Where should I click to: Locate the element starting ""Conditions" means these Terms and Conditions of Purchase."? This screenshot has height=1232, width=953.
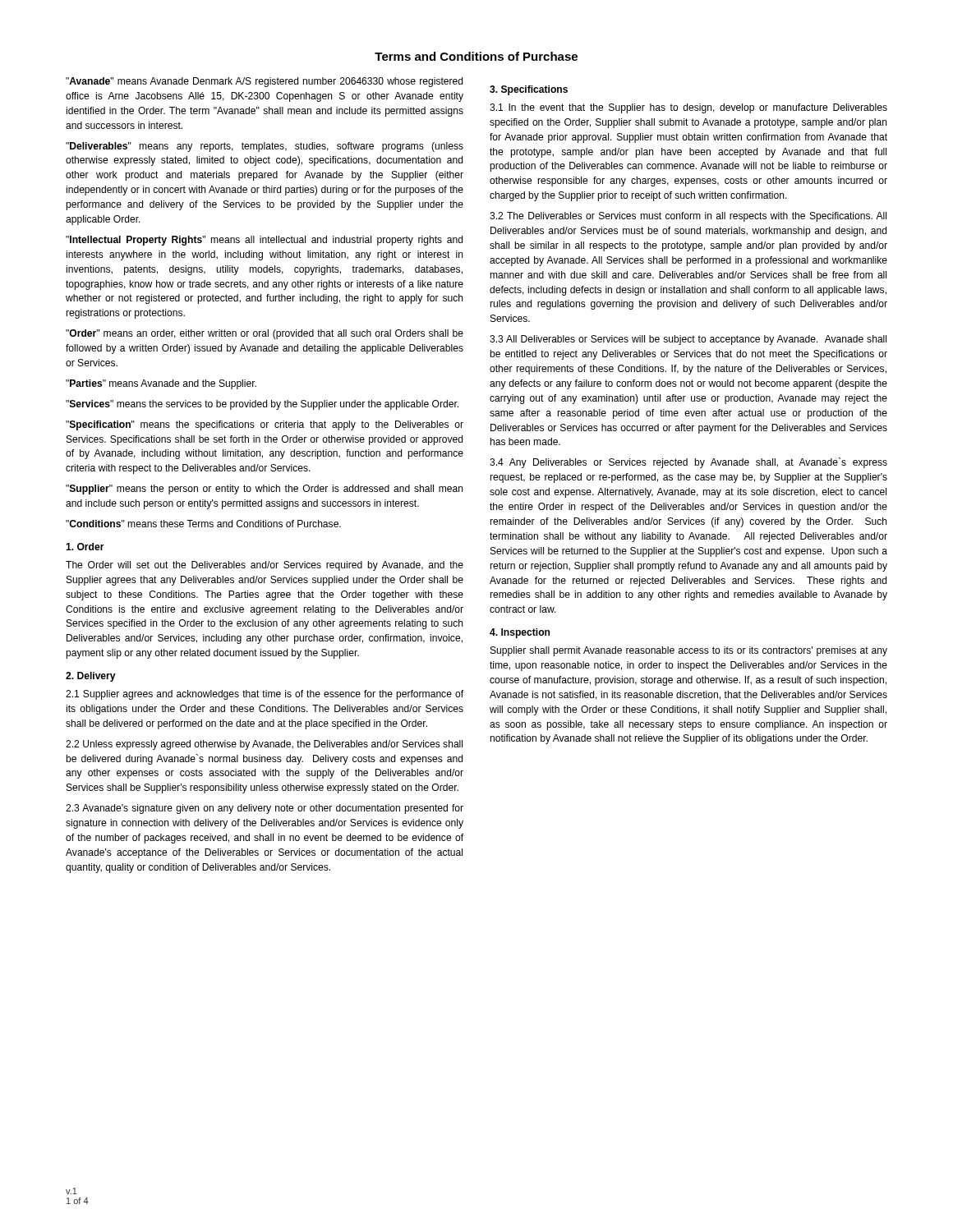pos(204,524)
